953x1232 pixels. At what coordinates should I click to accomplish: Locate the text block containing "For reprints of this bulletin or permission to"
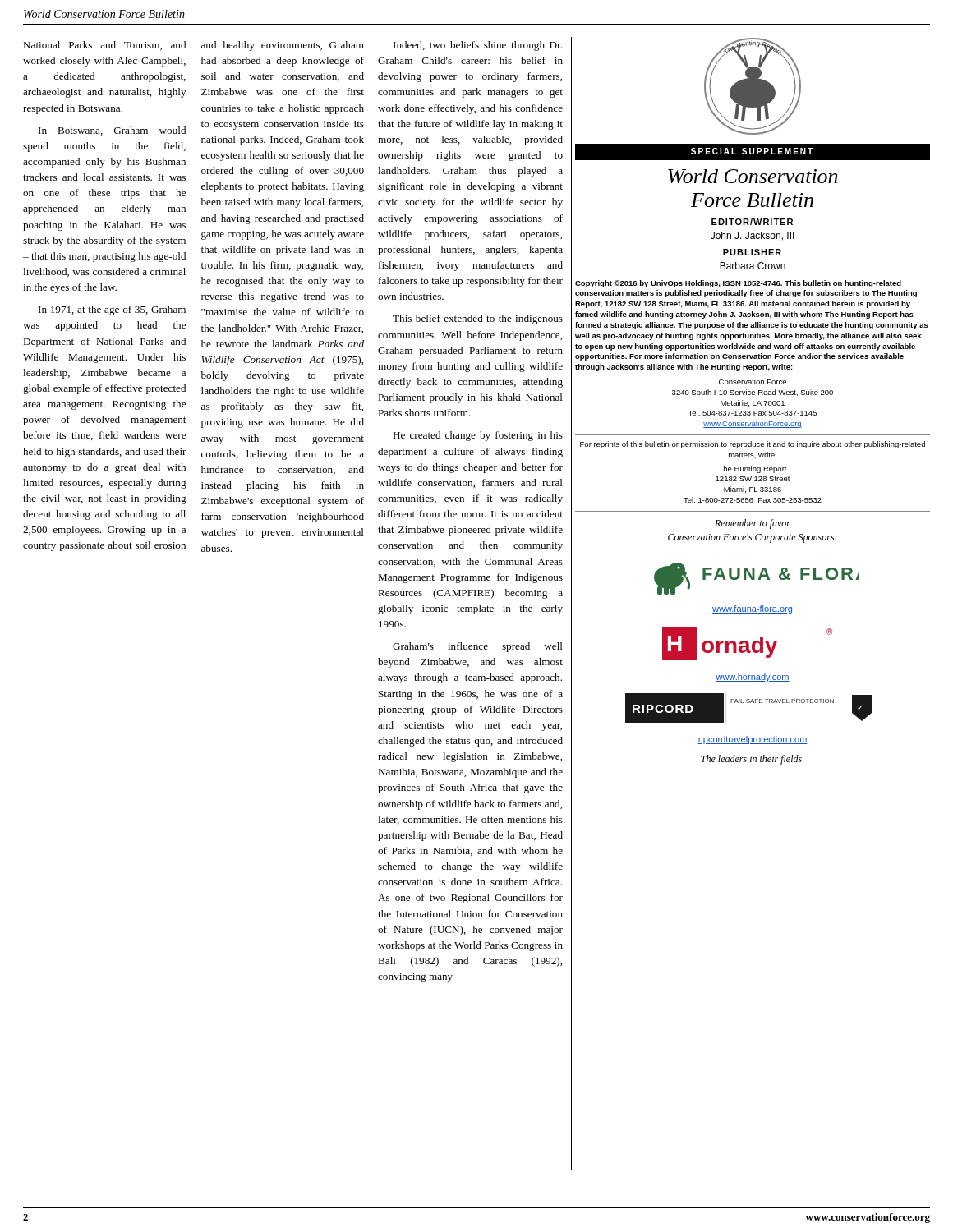[x=753, y=473]
